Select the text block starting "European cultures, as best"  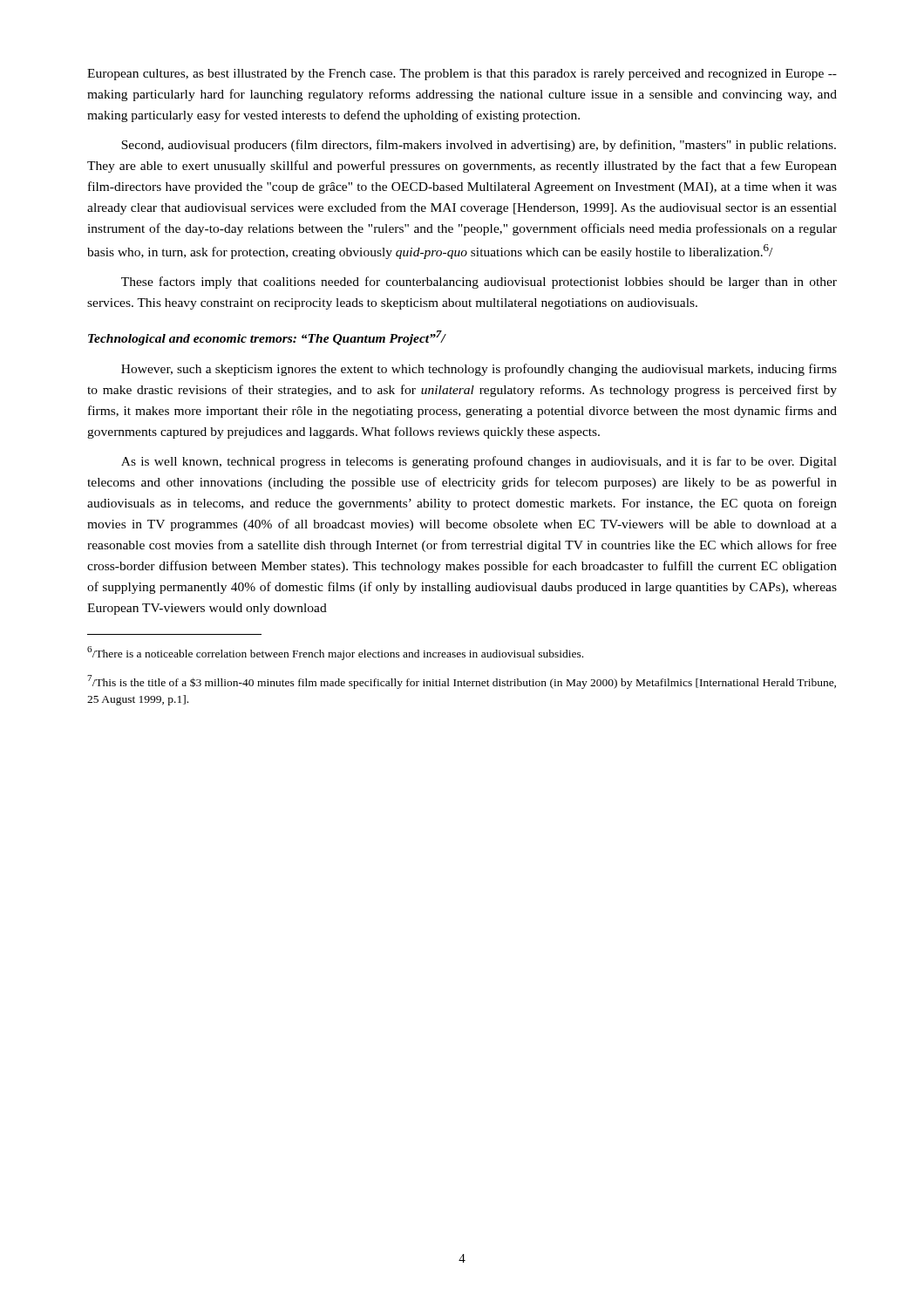tap(462, 94)
